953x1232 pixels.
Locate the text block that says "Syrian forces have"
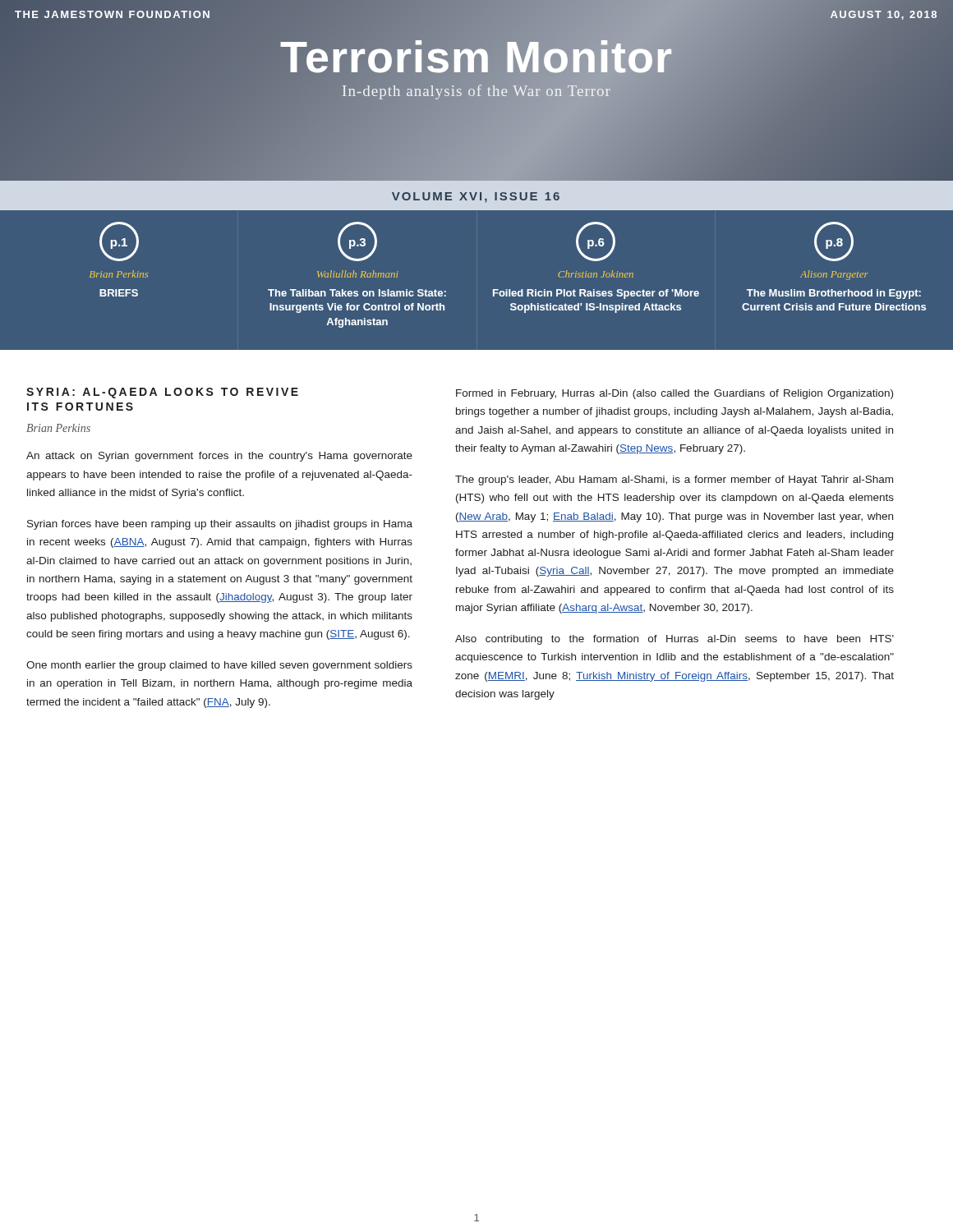point(219,579)
